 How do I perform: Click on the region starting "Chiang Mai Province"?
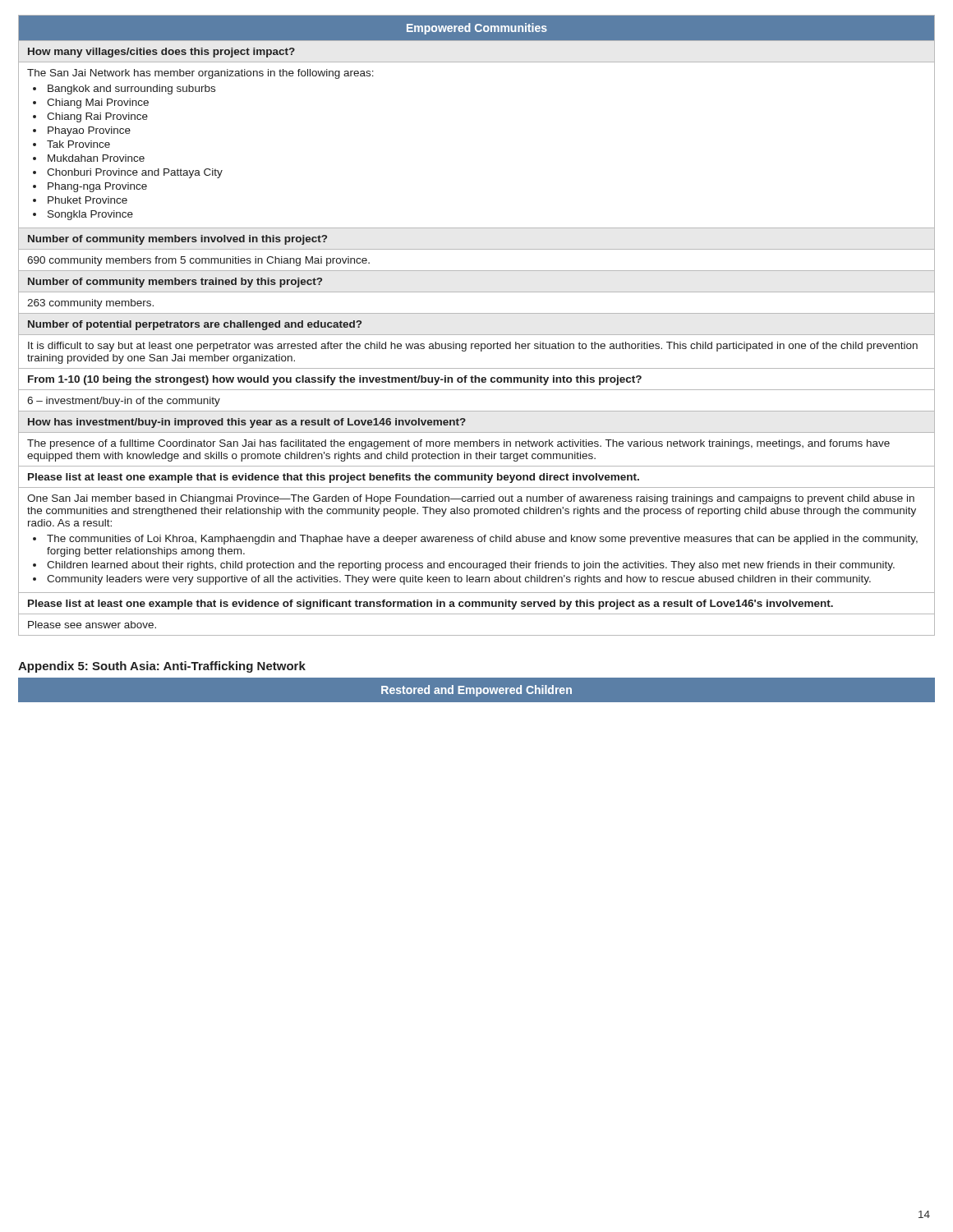click(x=98, y=102)
